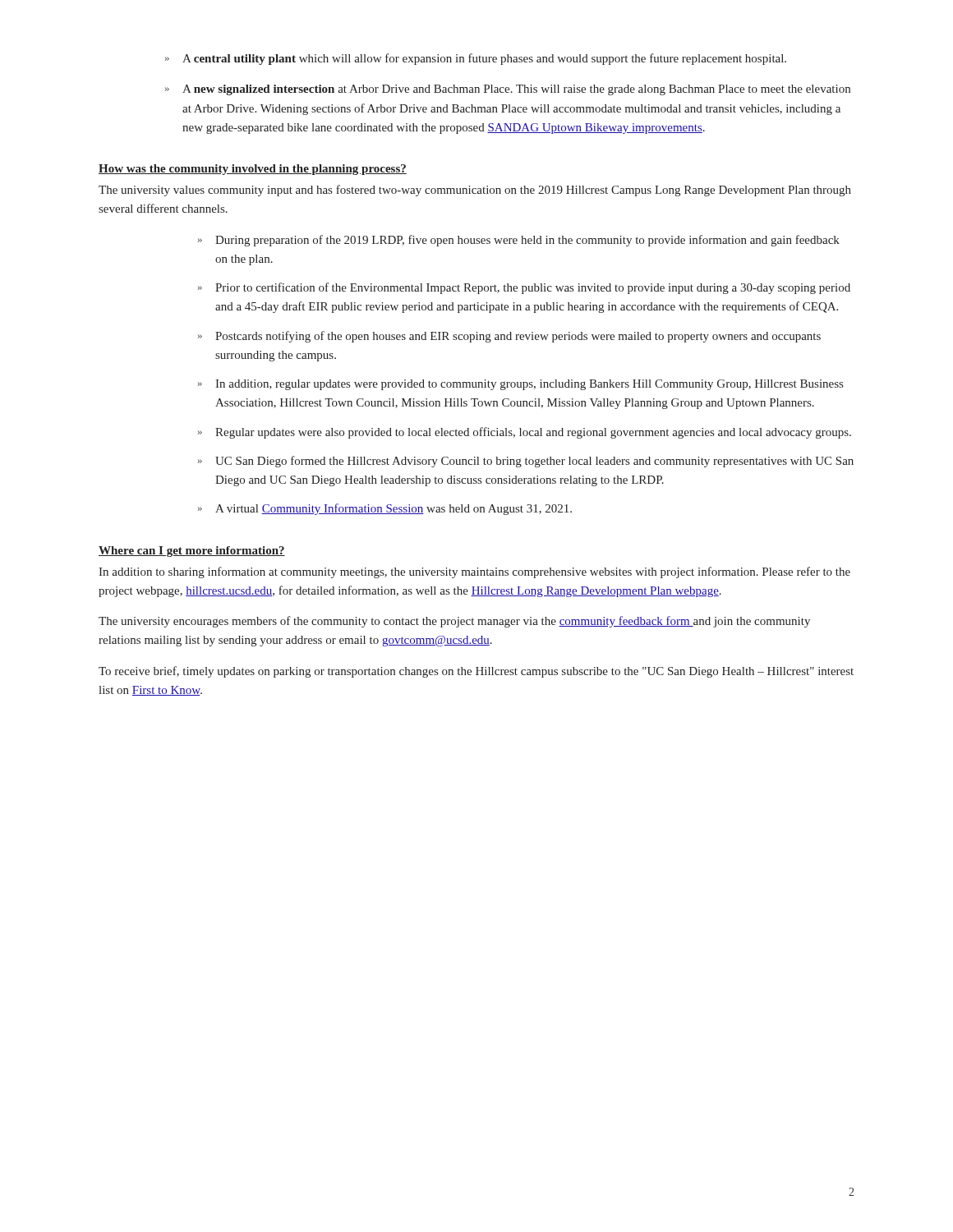Viewport: 953px width, 1232px height.
Task: Point to the block beginning "» UC San Diego formed the Hillcrest Advisory"
Action: click(526, 471)
